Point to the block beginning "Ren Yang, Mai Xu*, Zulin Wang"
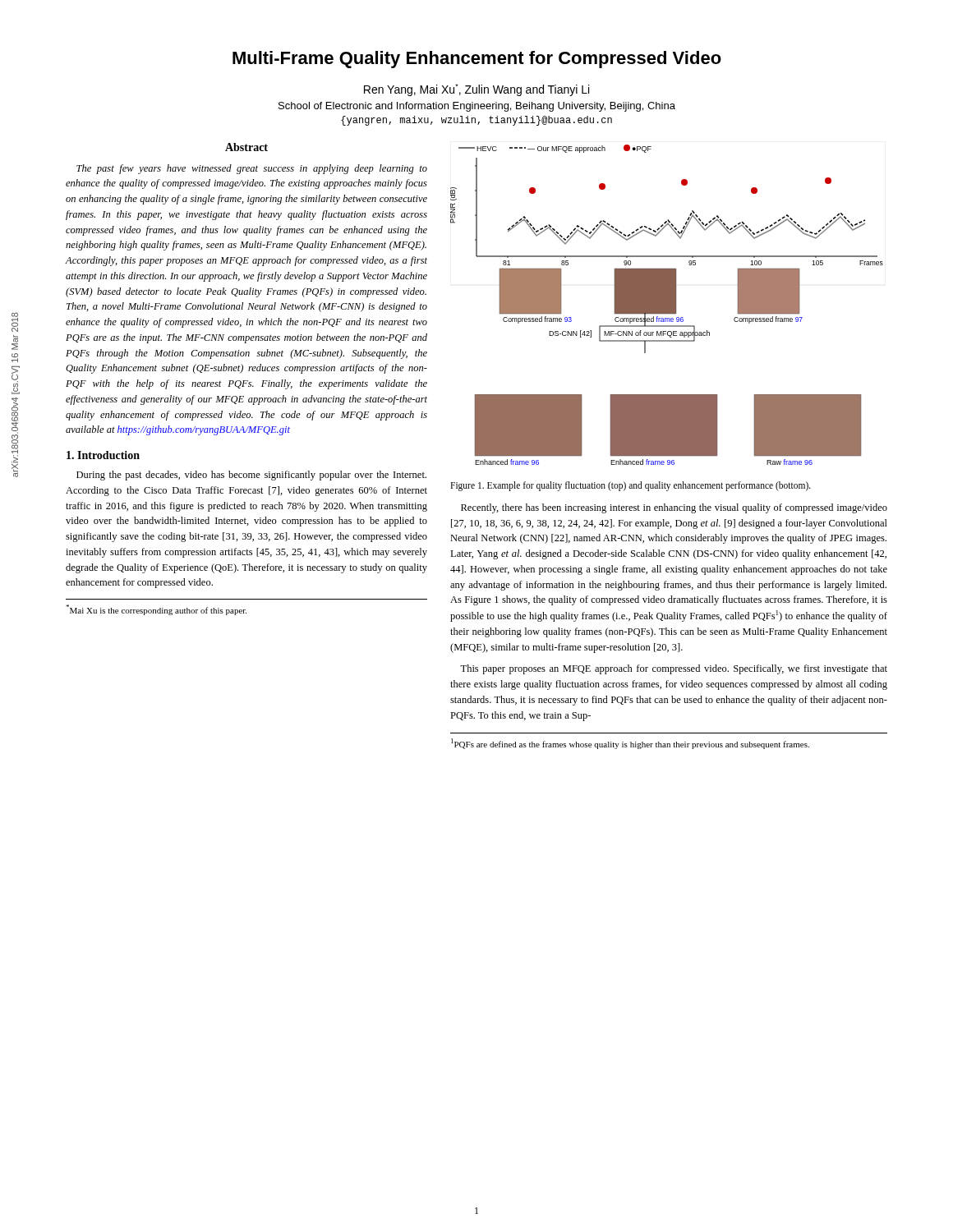Image resolution: width=953 pixels, height=1232 pixels. click(476, 104)
